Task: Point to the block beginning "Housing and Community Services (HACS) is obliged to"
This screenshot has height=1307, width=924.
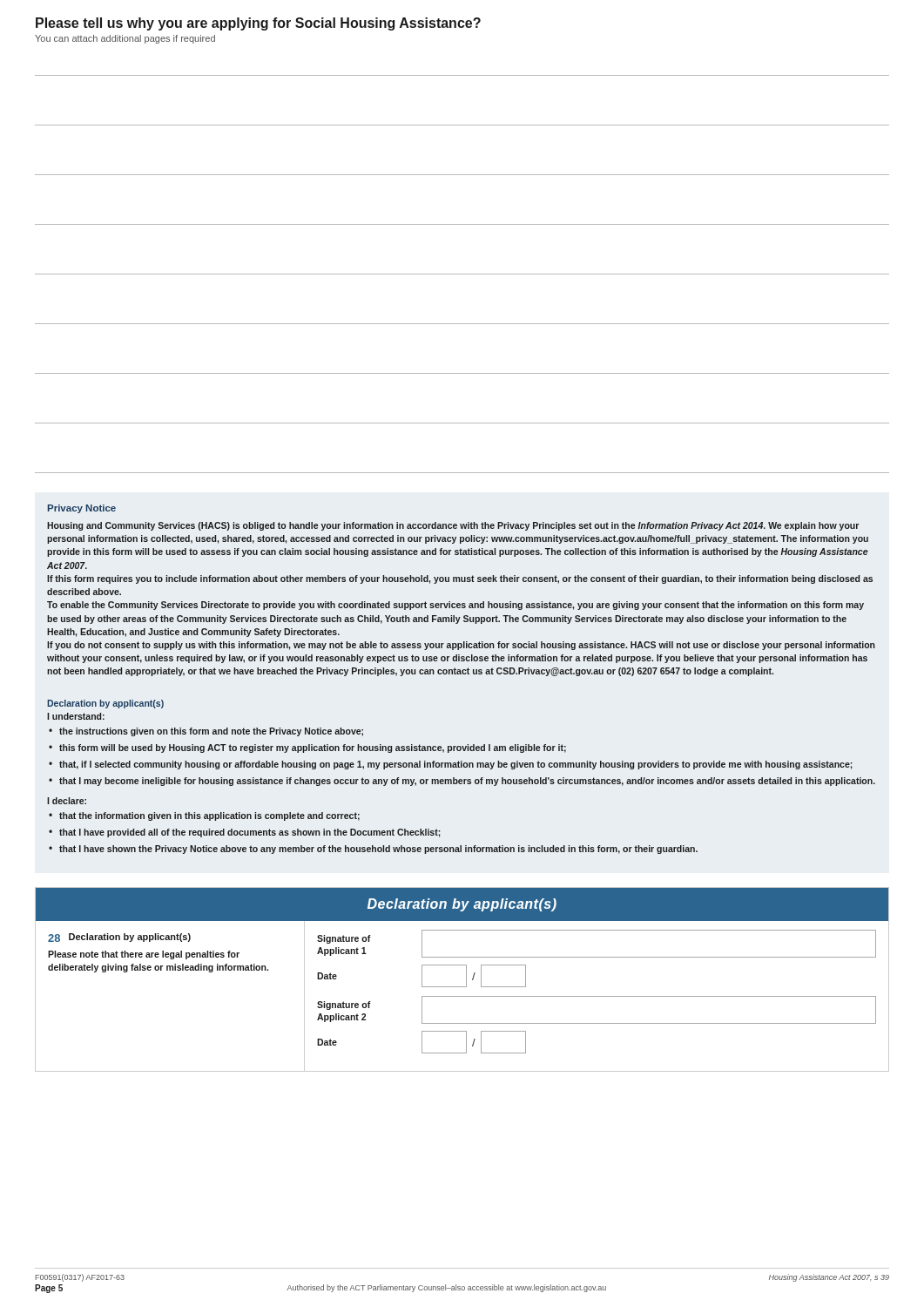Action: coord(462,546)
